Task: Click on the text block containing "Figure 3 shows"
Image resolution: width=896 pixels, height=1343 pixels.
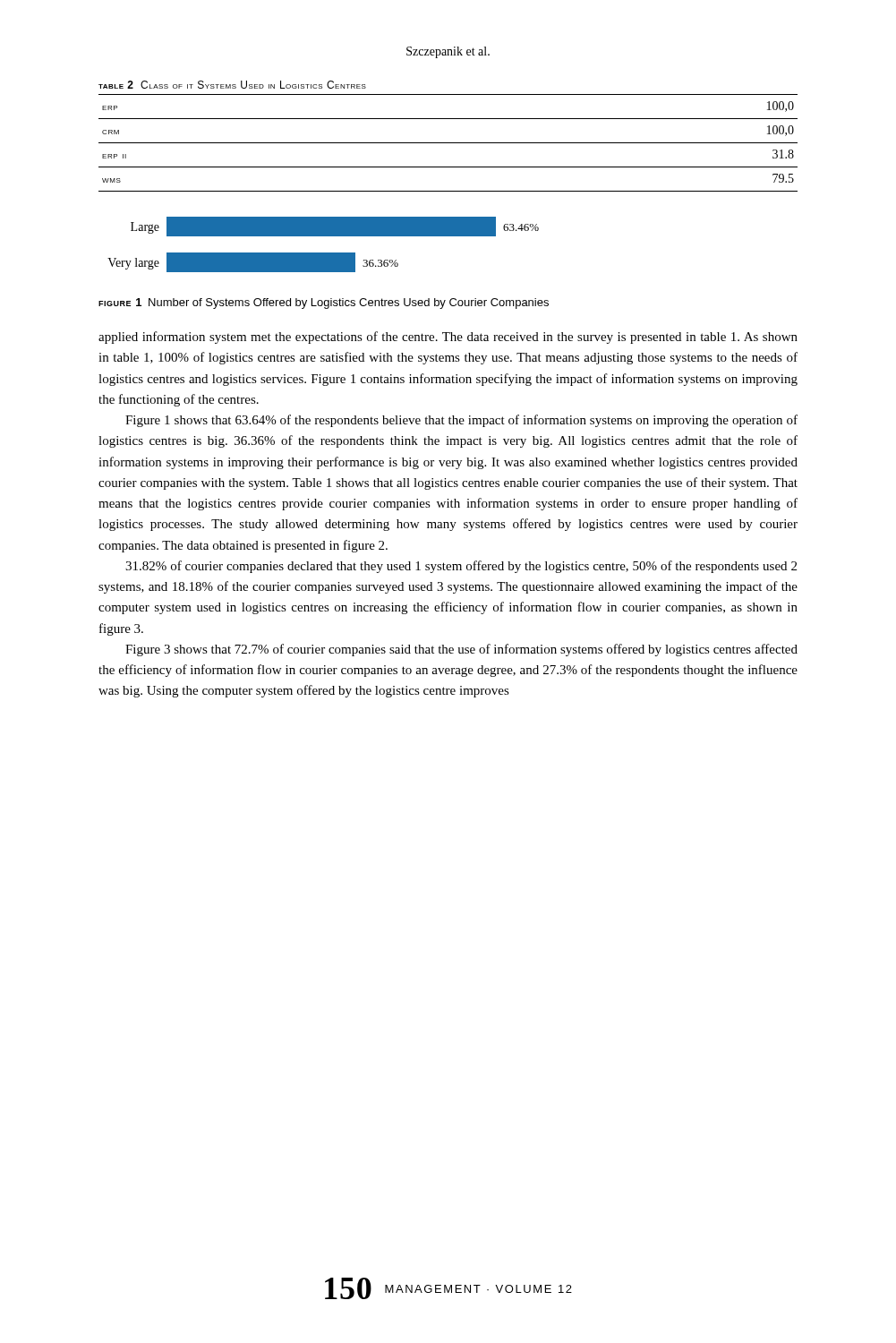Action: click(448, 670)
